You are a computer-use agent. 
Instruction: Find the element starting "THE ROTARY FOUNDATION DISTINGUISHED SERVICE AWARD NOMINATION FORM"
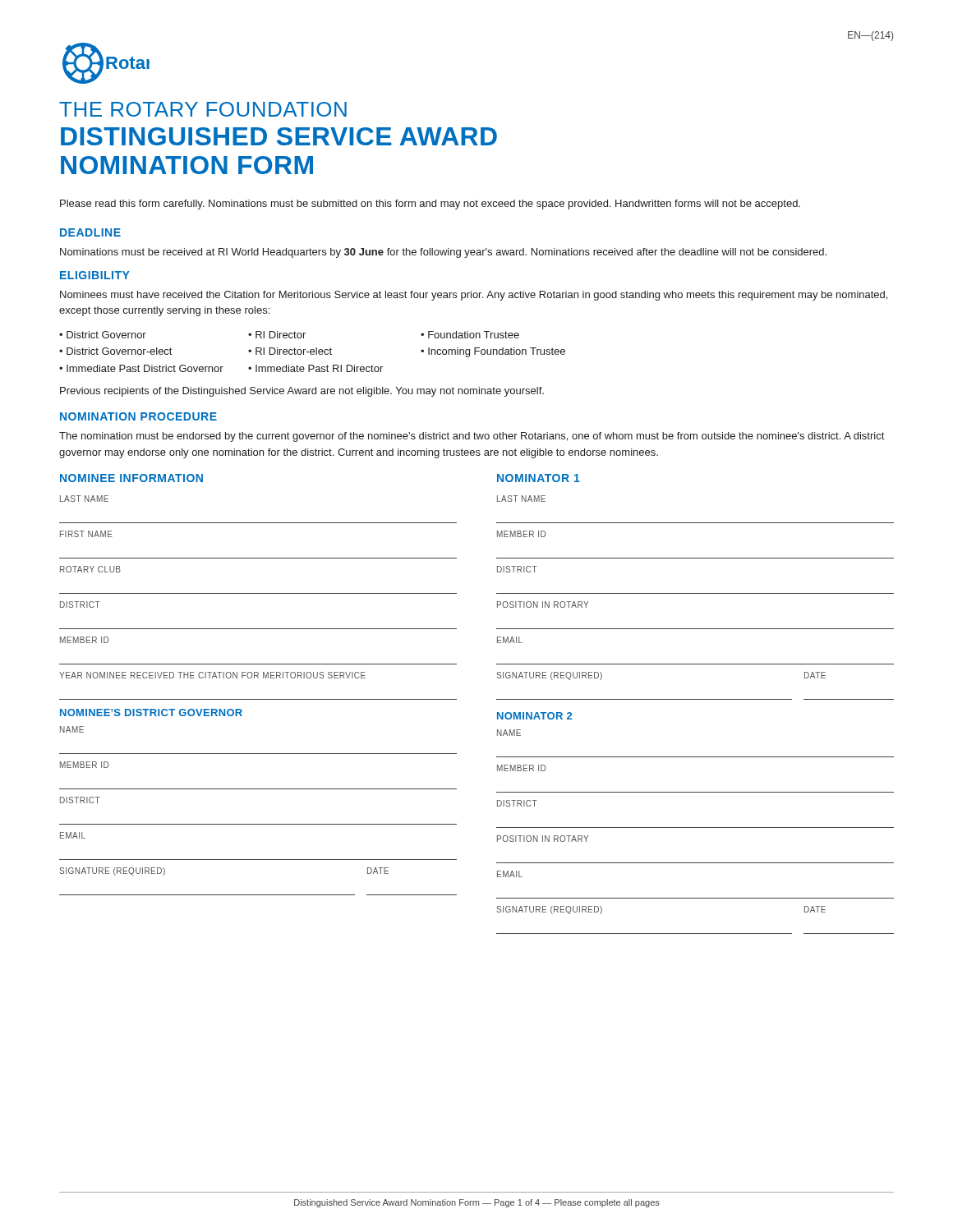[x=476, y=139]
